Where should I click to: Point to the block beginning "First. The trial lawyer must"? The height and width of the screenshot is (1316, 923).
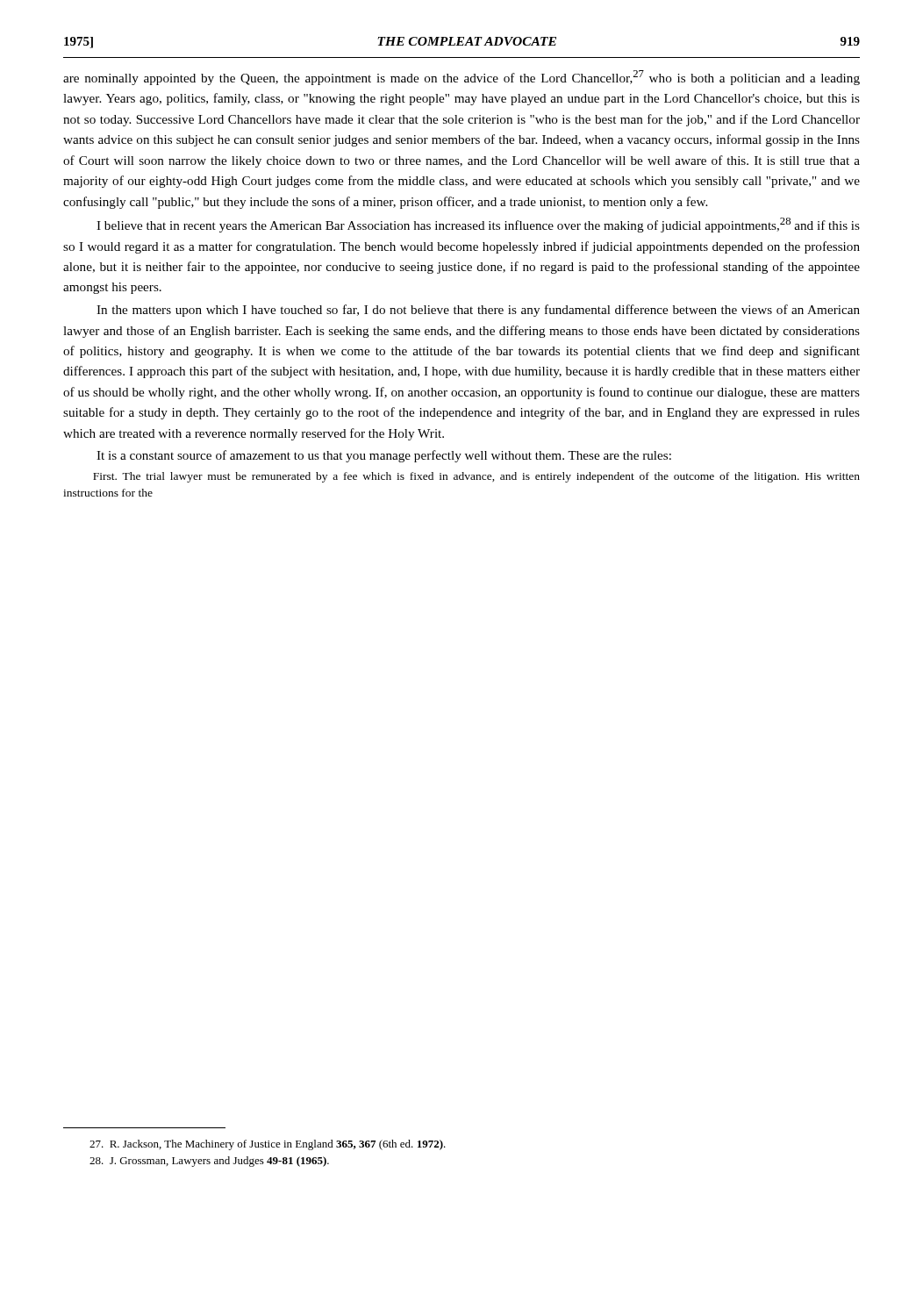coord(462,484)
